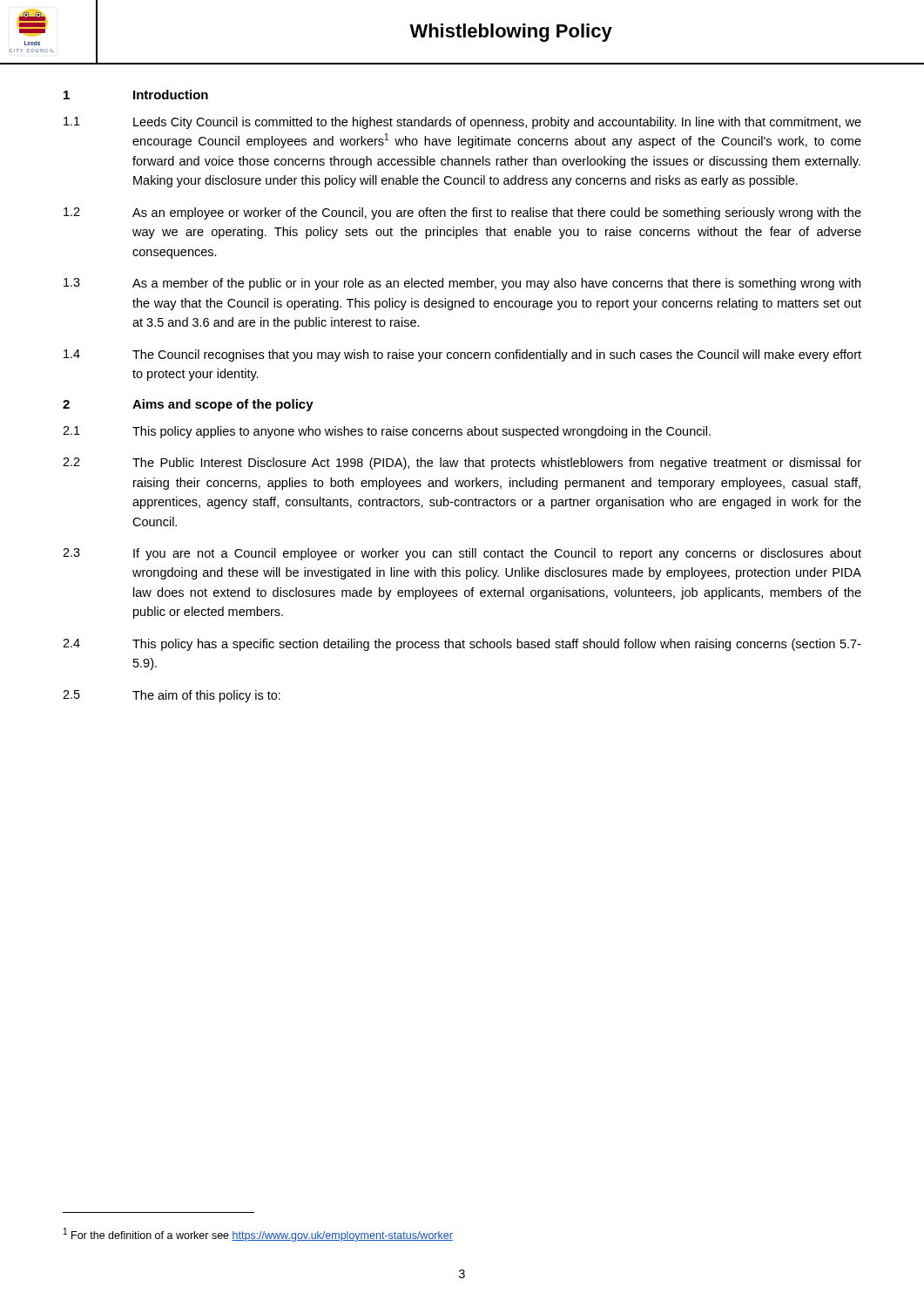Point to the region starting "1 Leeds City Council is committed to the"

[462, 152]
